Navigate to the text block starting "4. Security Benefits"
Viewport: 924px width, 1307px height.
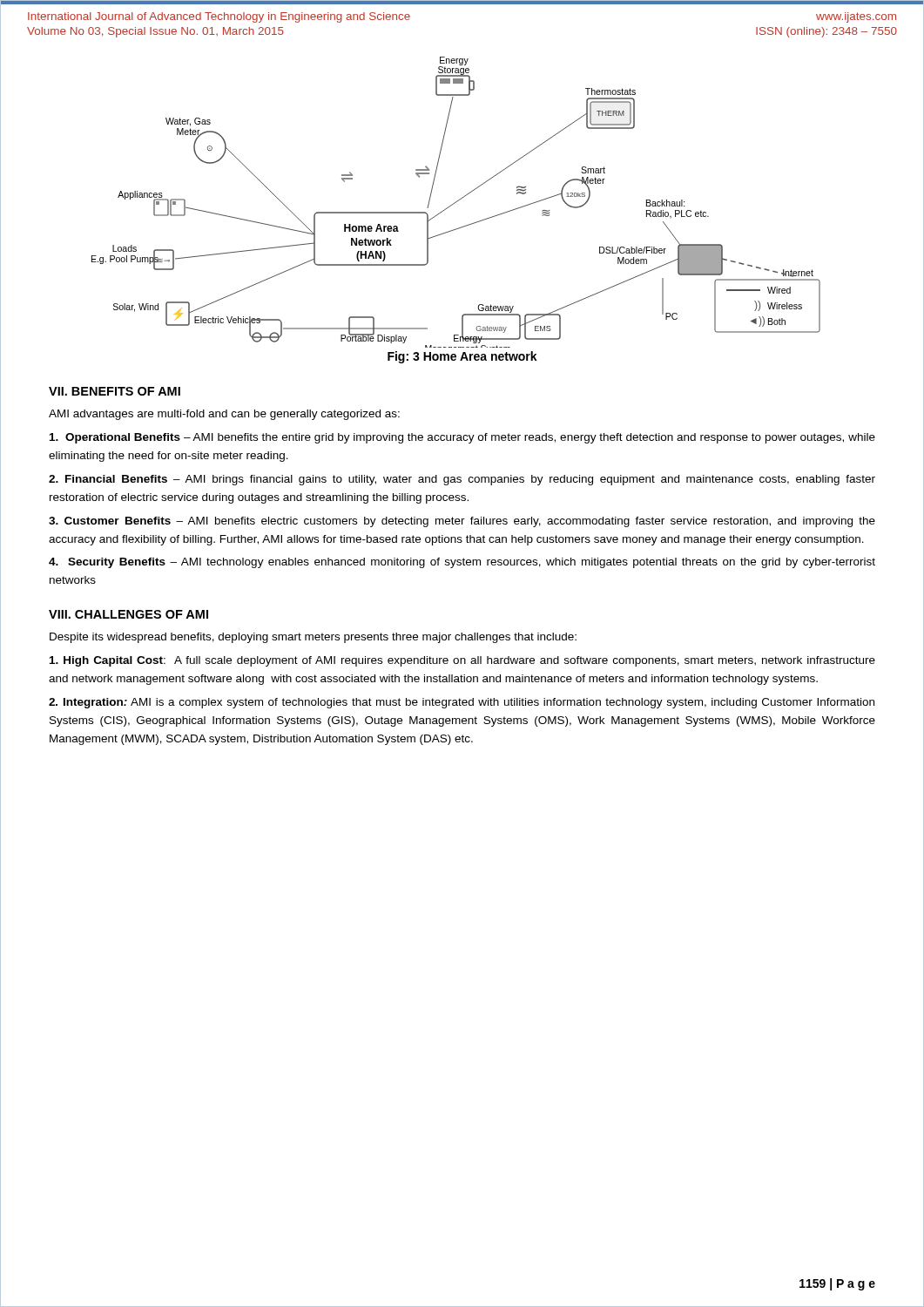tap(462, 571)
